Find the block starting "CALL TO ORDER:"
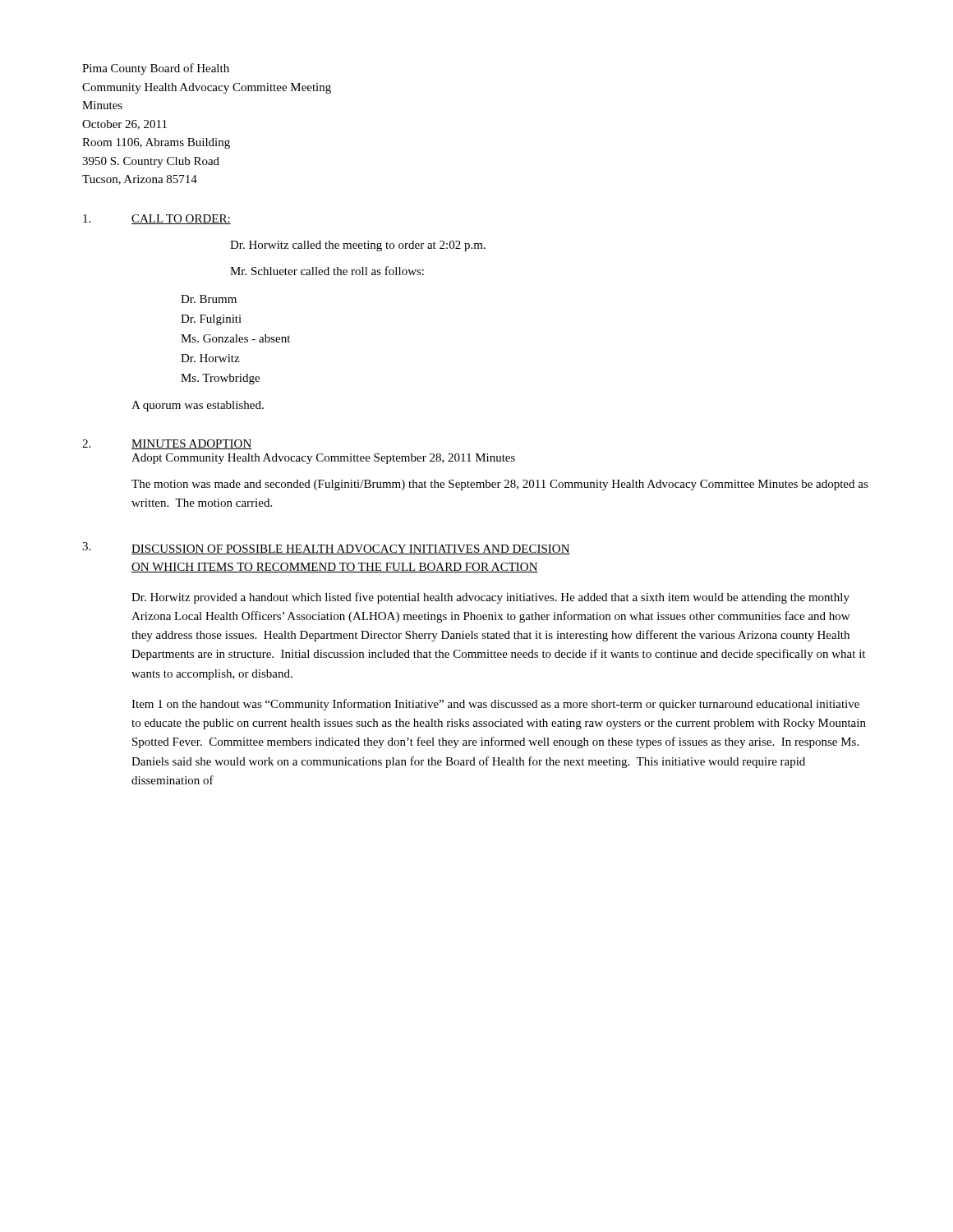953x1232 pixels. 181,218
